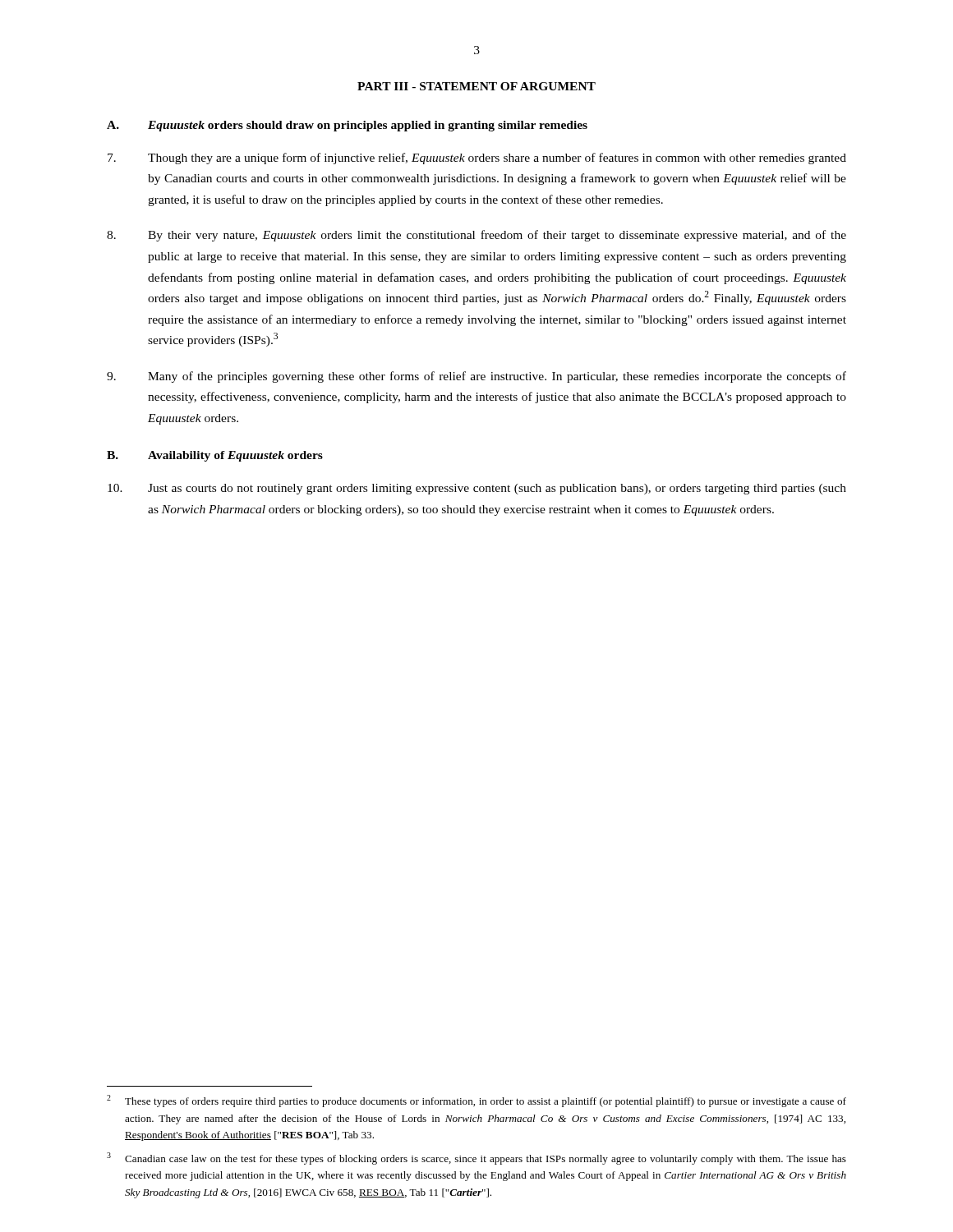The width and height of the screenshot is (953, 1232).
Task: Locate the text block that reads "Just as courts"
Action: [476, 498]
